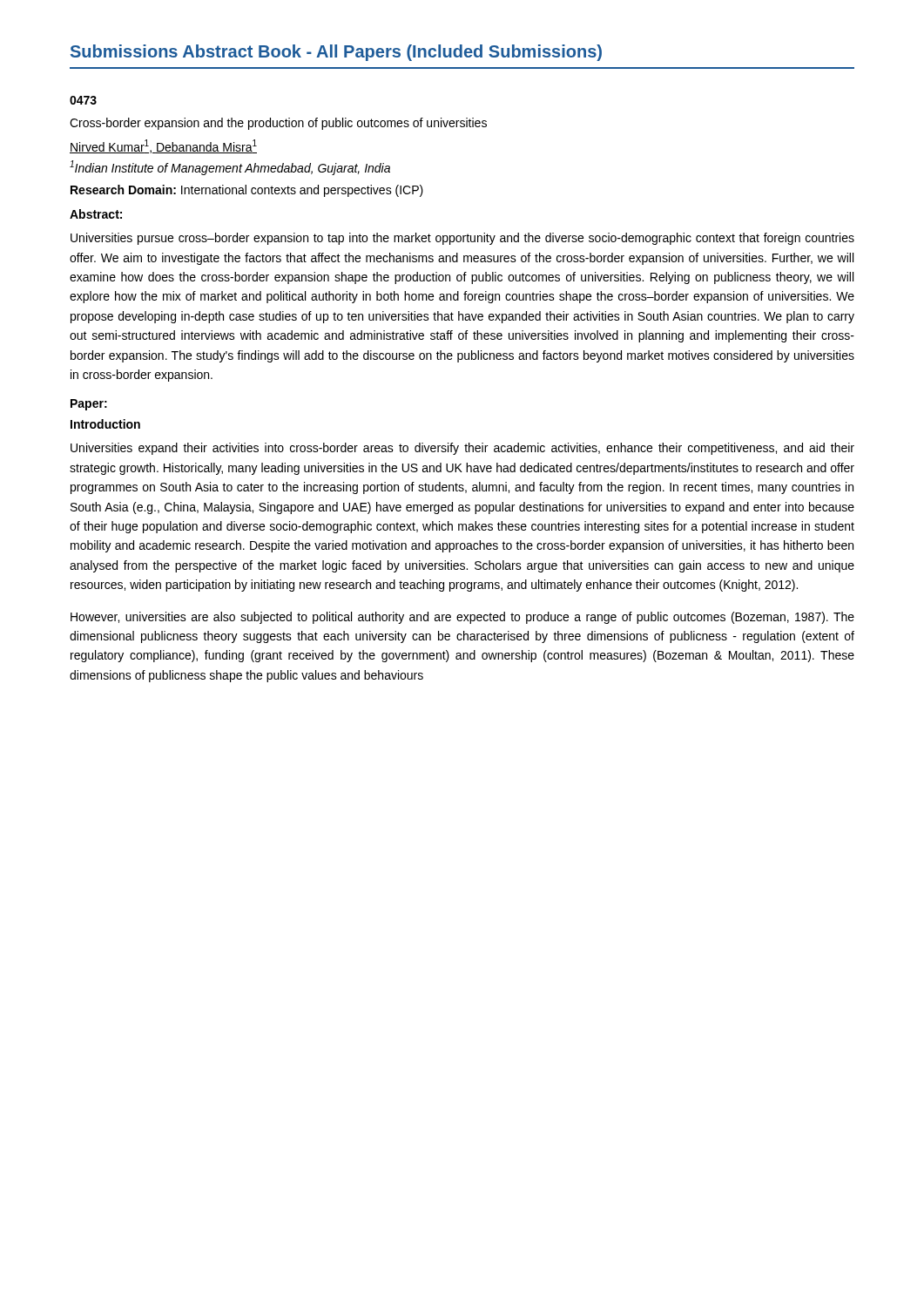Click on the text that says "Nirved Kumar1, Debananda Misra1"
The height and width of the screenshot is (1307, 924).
[163, 146]
